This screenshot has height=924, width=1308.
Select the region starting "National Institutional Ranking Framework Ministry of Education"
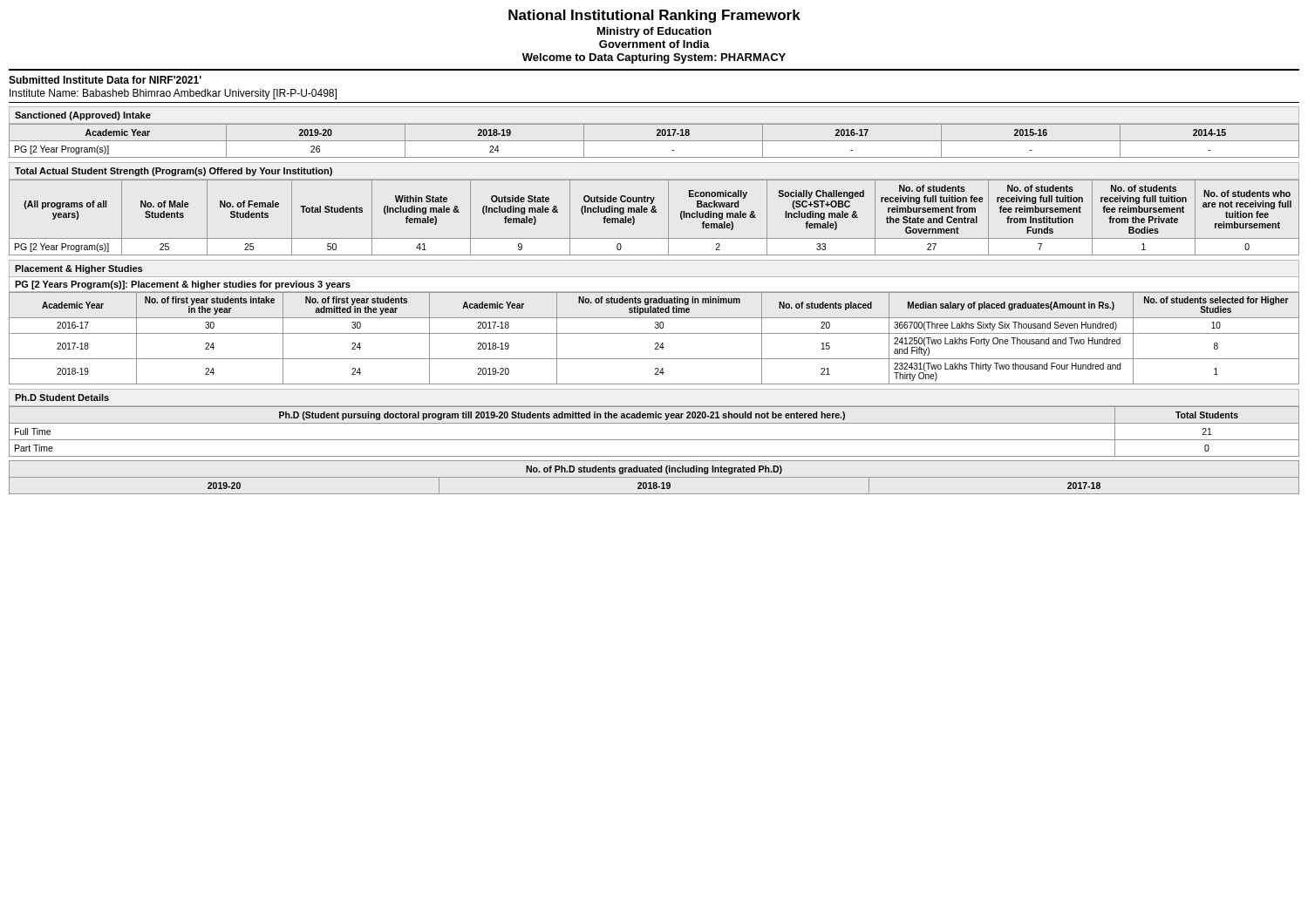(654, 35)
